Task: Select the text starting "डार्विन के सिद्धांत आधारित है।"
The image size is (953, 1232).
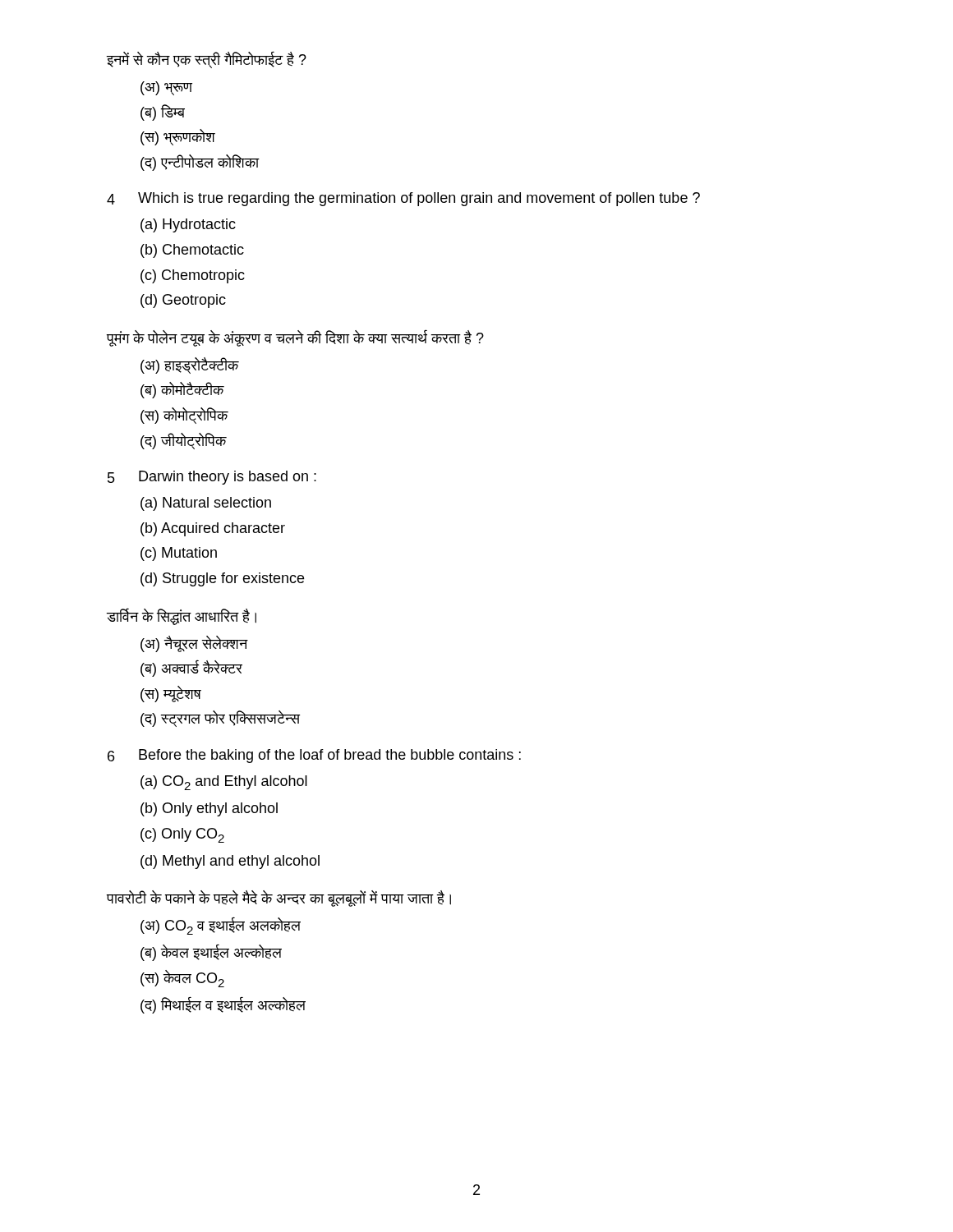Action: click(182, 616)
